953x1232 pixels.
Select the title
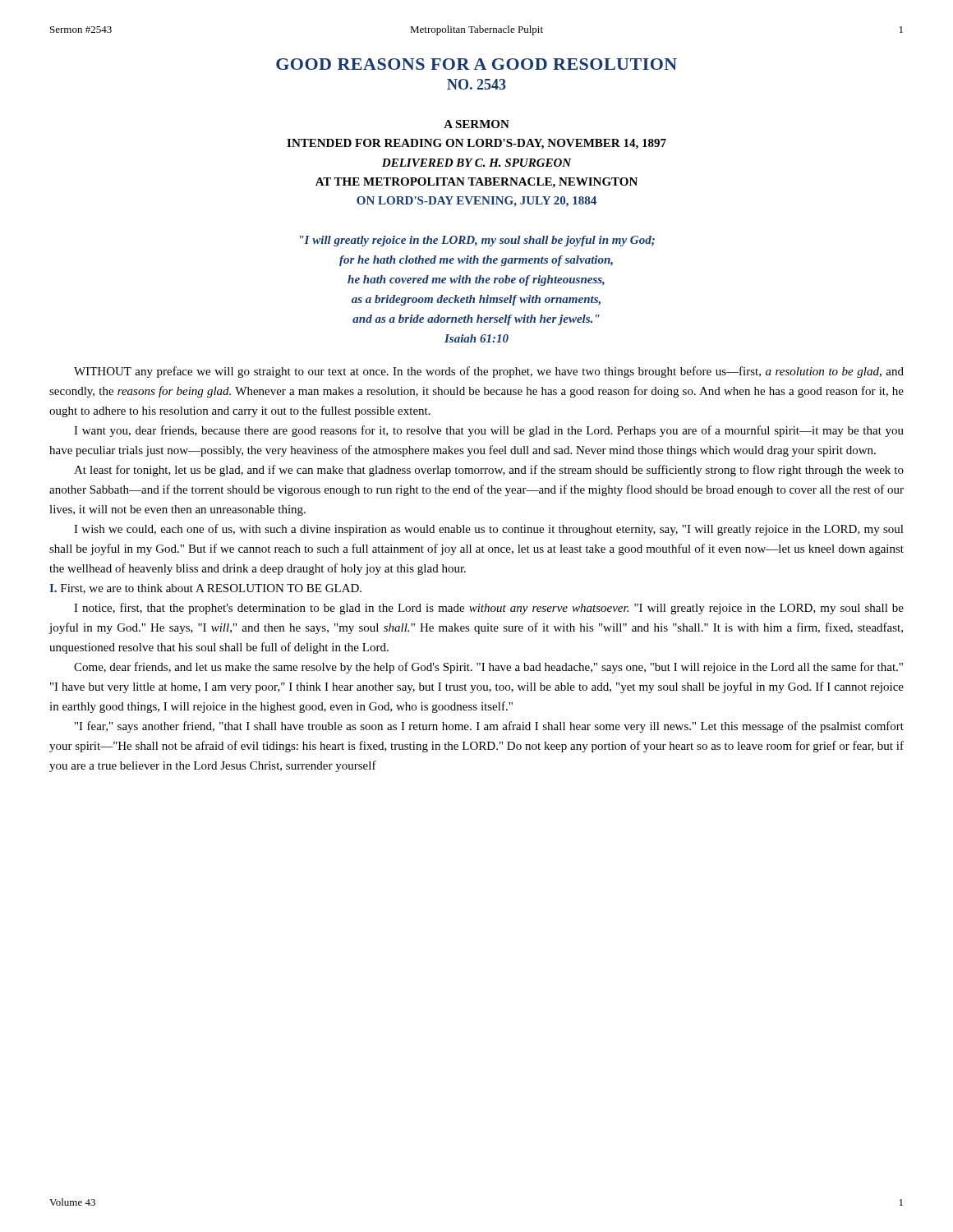point(476,73)
